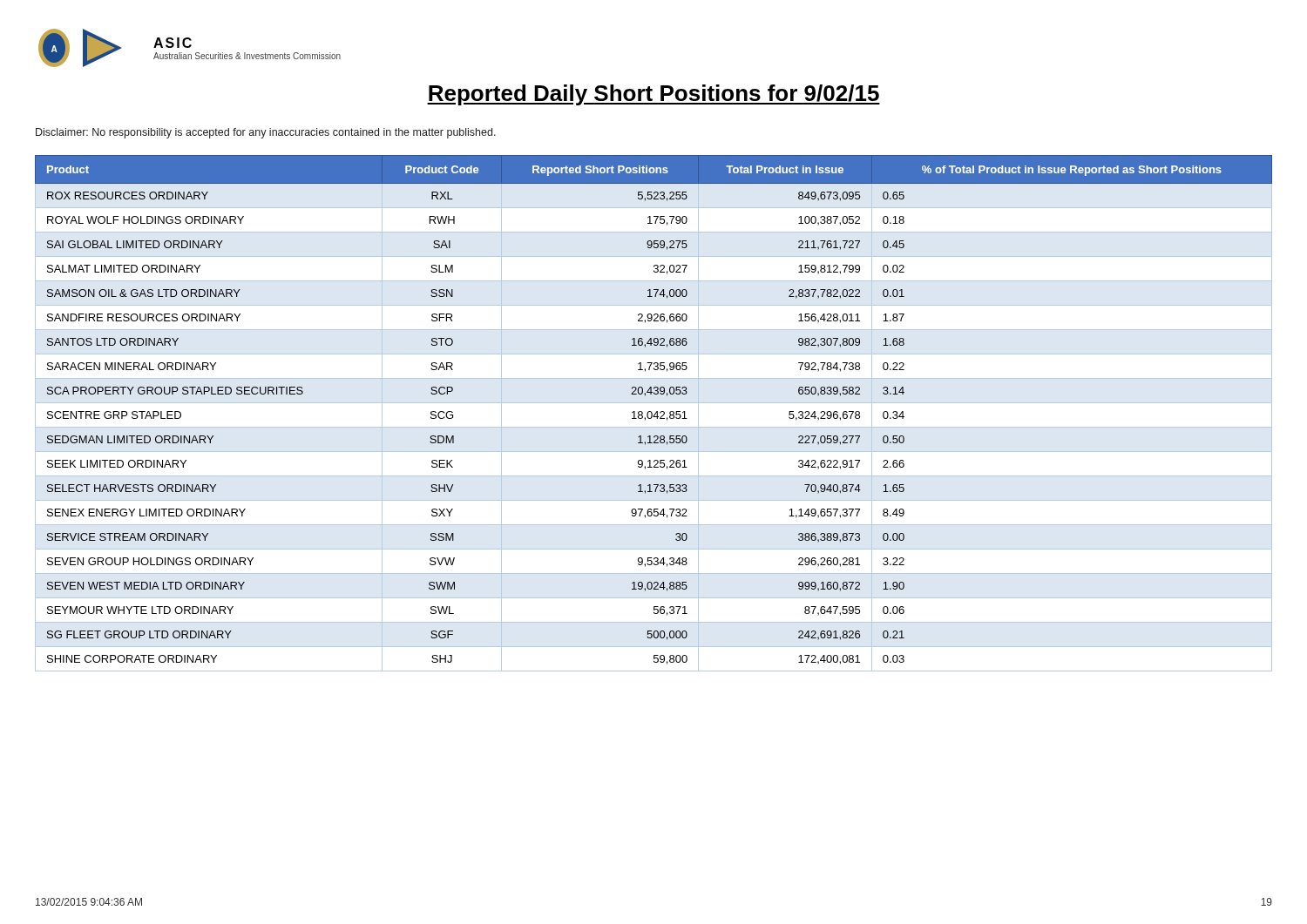Navigate to the passage starting "Disclaimer: No responsibility is accepted for any"

pos(266,132)
